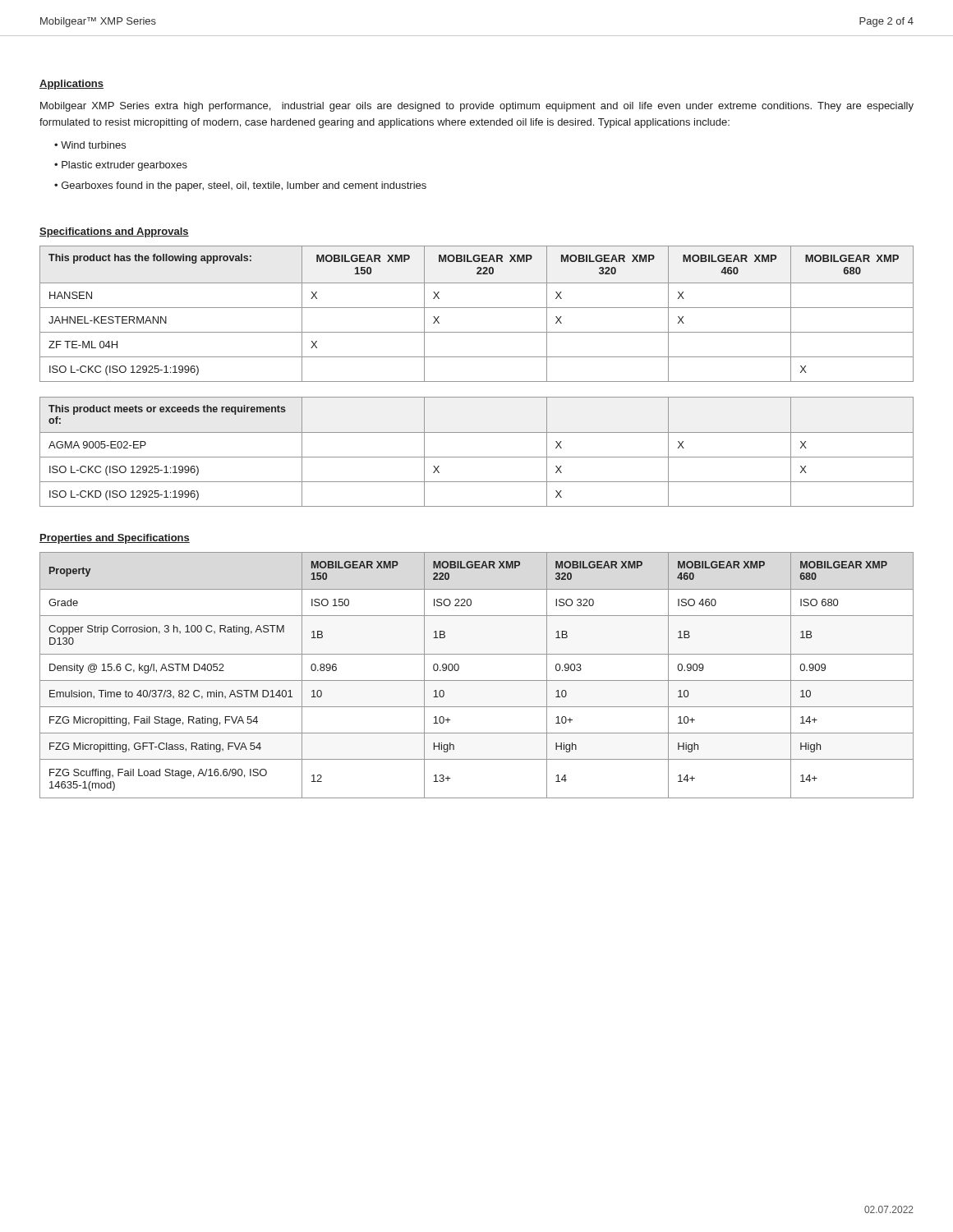Screen dimensions: 1232x953
Task: Select the list item that says "Gearboxes found in the paper,"
Action: point(244,185)
